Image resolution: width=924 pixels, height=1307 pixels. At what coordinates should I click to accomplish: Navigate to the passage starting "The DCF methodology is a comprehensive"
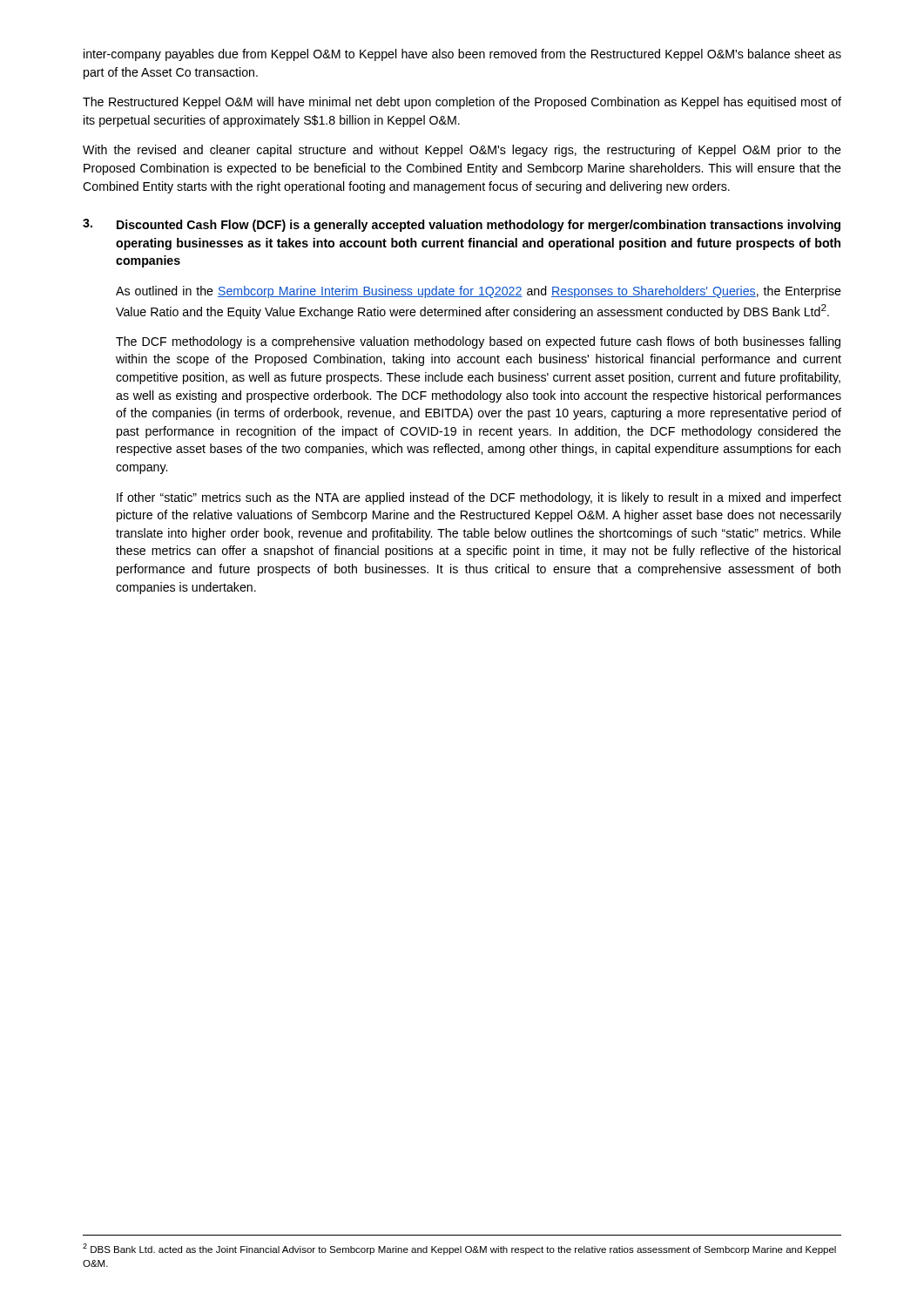[479, 404]
